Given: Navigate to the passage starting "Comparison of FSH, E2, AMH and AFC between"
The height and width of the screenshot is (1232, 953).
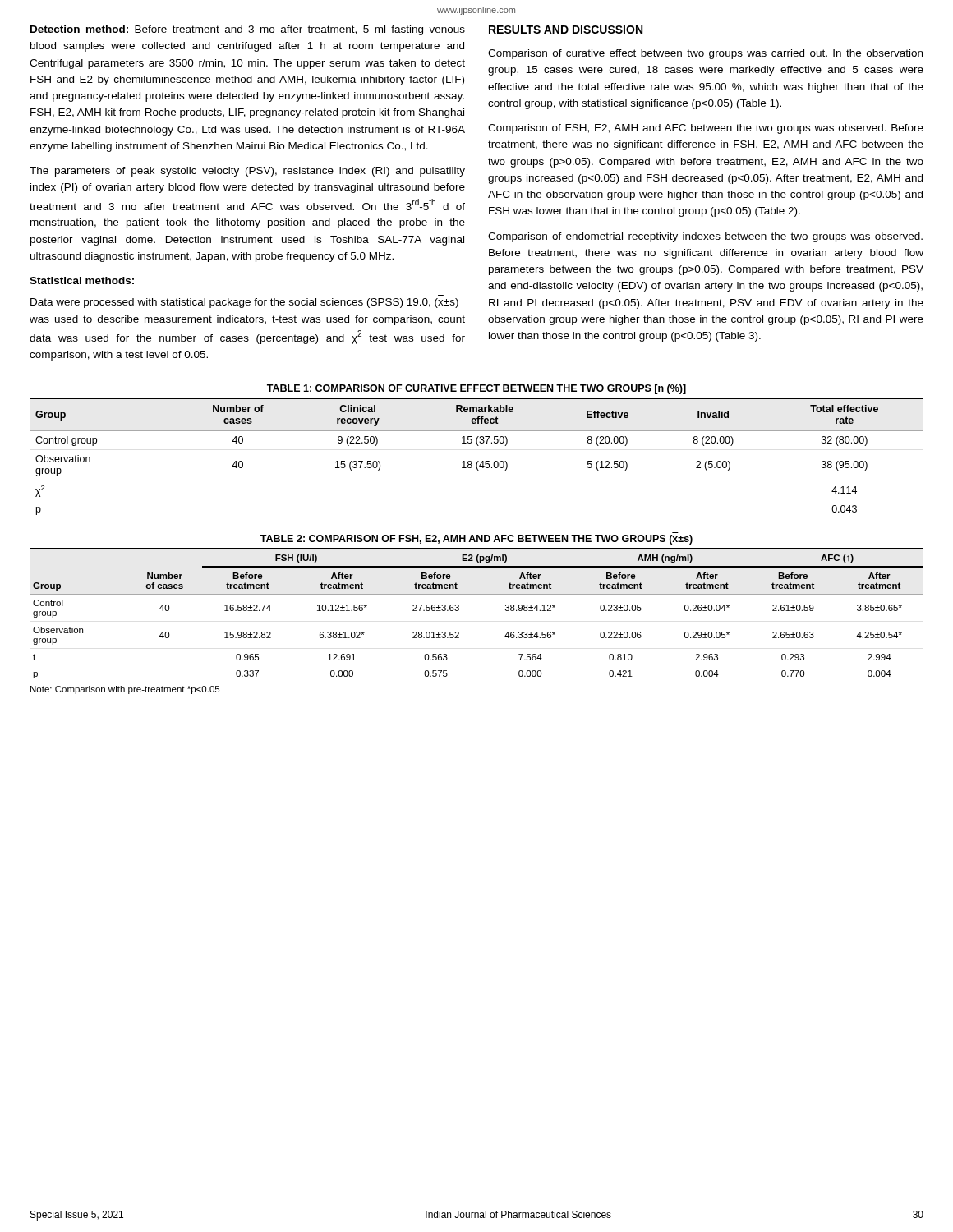Looking at the screenshot, I should coord(706,169).
